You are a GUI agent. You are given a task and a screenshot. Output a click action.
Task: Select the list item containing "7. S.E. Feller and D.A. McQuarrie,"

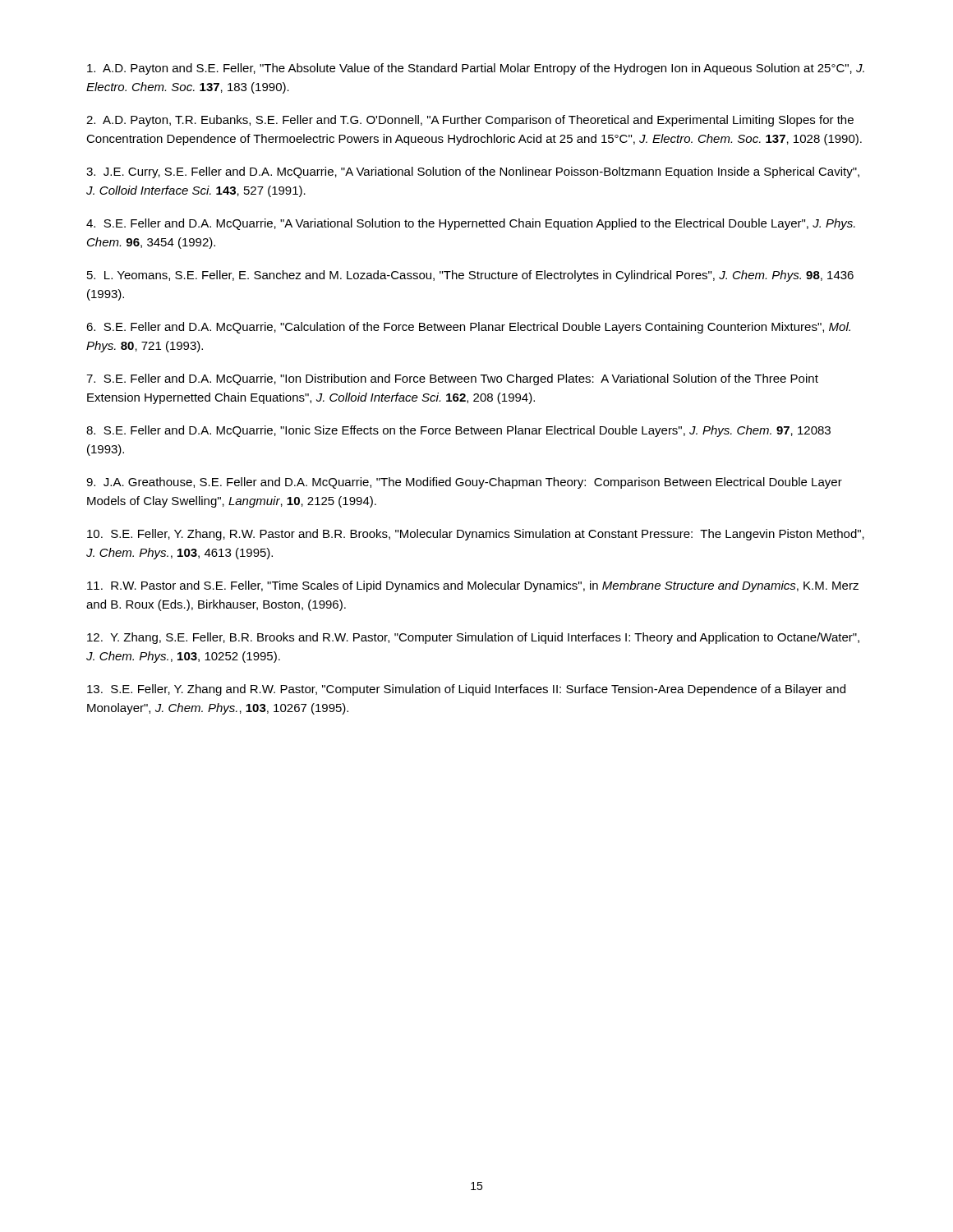coord(452,387)
